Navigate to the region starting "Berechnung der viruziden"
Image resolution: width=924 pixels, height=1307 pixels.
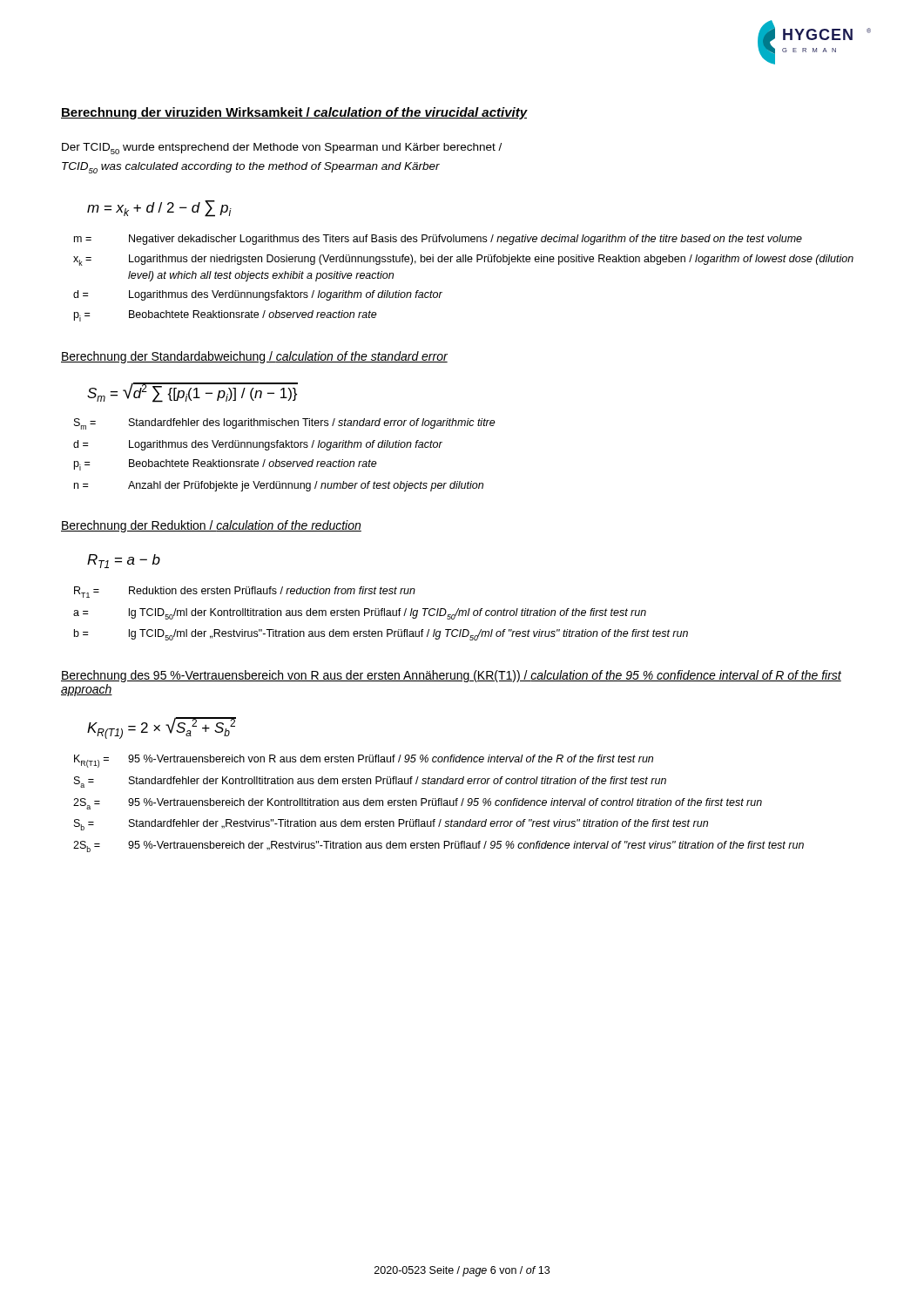(294, 112)
